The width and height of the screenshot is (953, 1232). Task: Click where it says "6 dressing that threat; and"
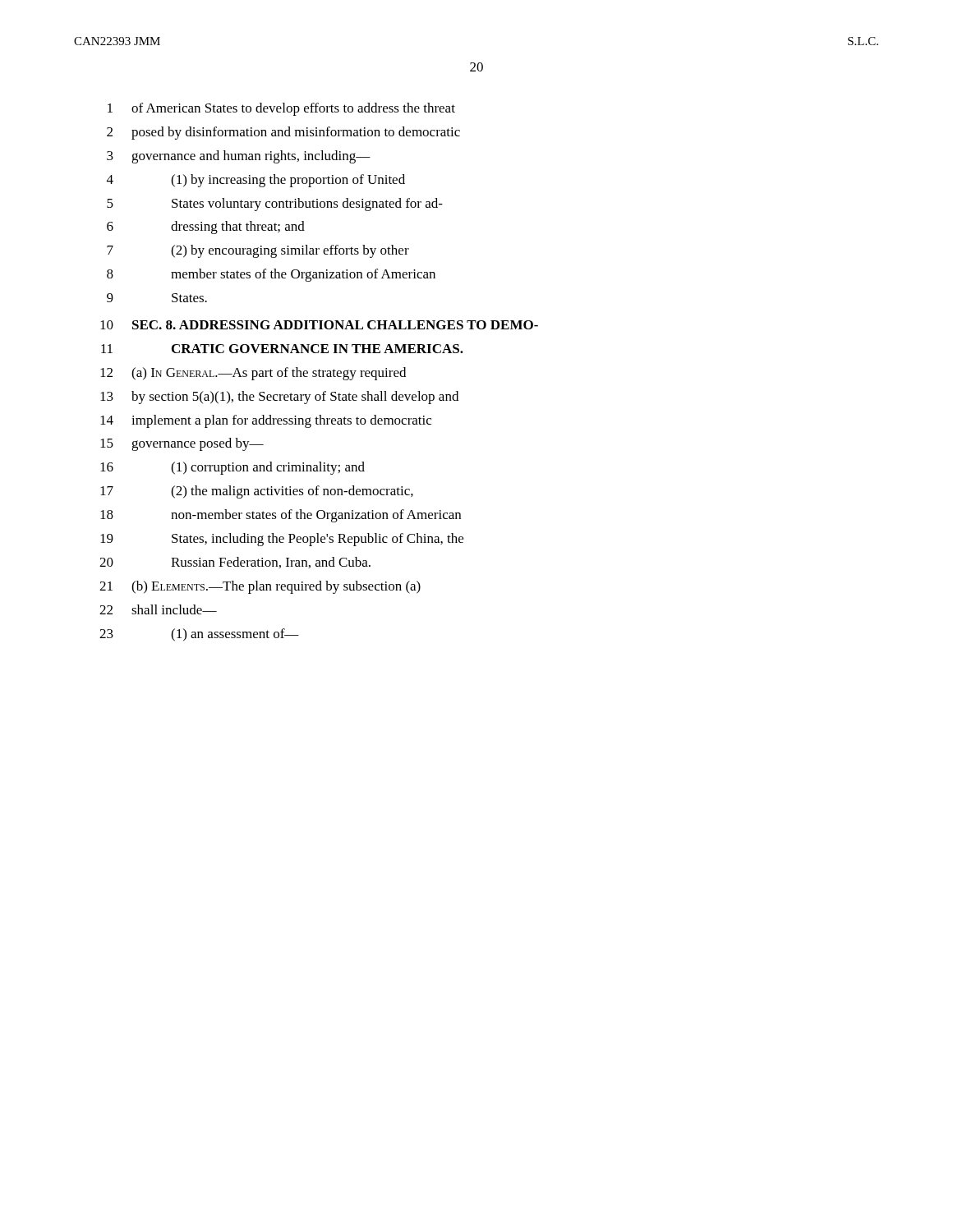206,228
